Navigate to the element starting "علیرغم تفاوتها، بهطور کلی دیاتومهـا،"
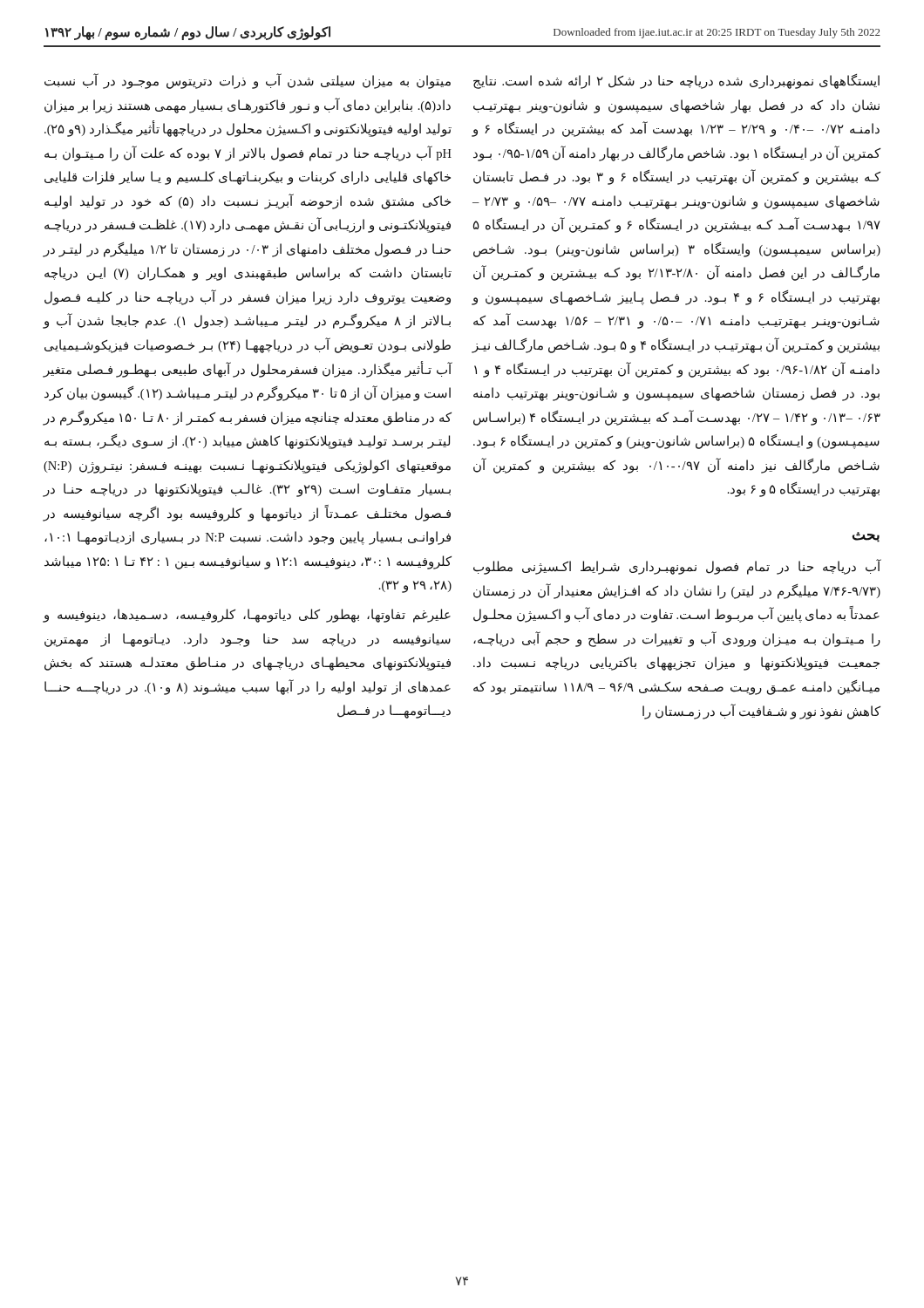The image size is (924, 1308). 248,663
